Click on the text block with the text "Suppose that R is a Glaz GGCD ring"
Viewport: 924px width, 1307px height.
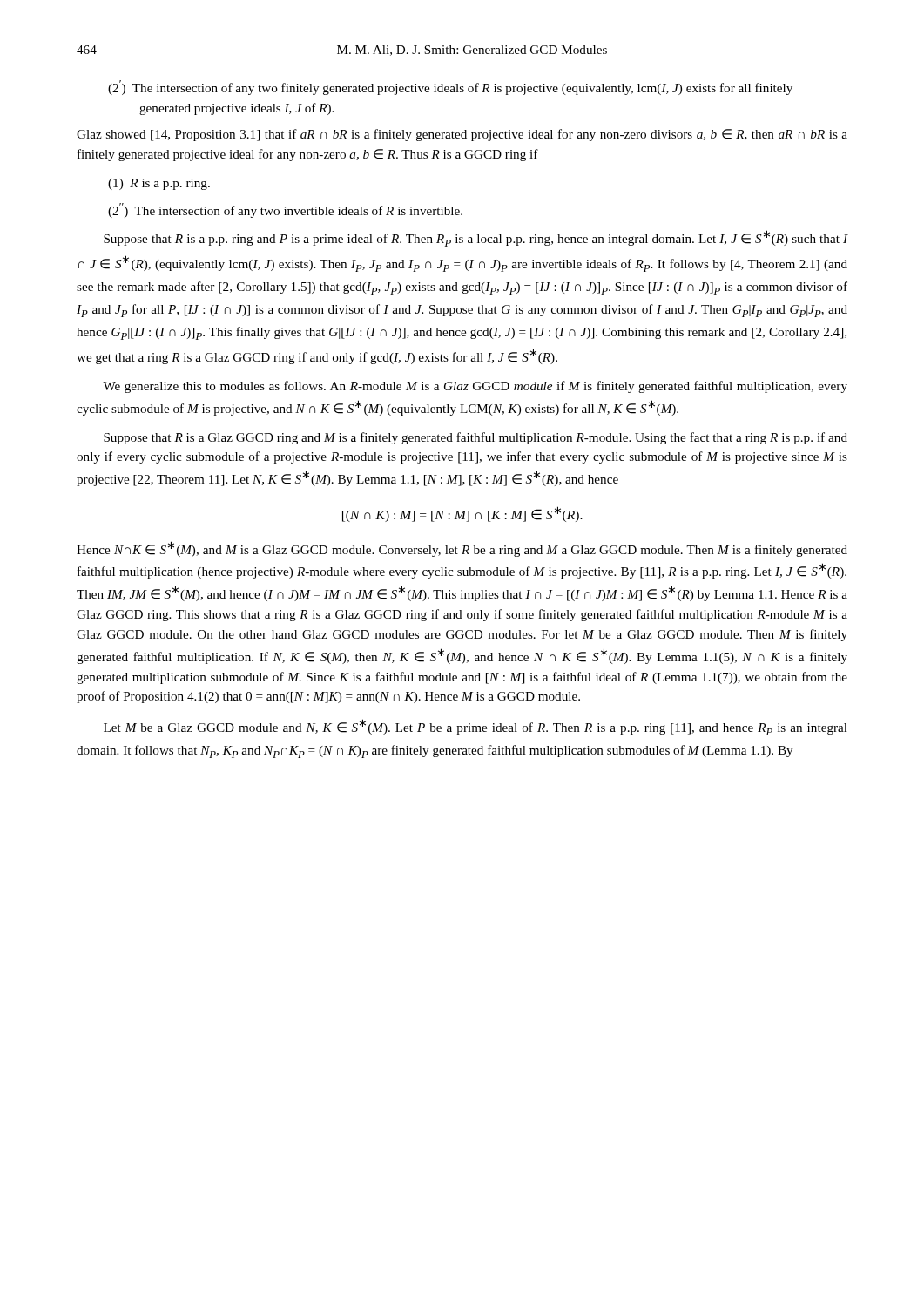click(462, 458)
